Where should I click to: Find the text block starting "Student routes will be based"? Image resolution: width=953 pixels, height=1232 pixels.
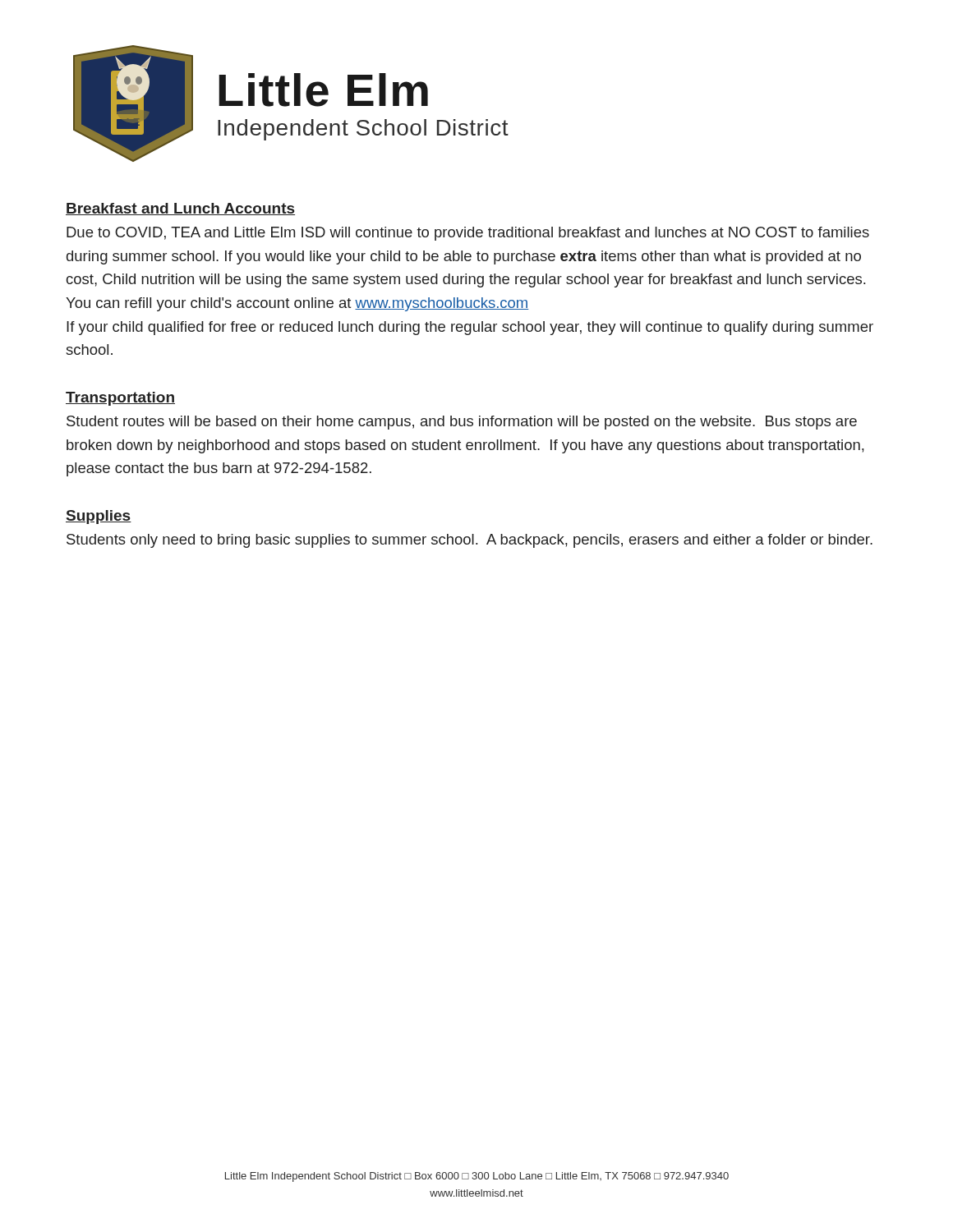(x=465, y=445)
